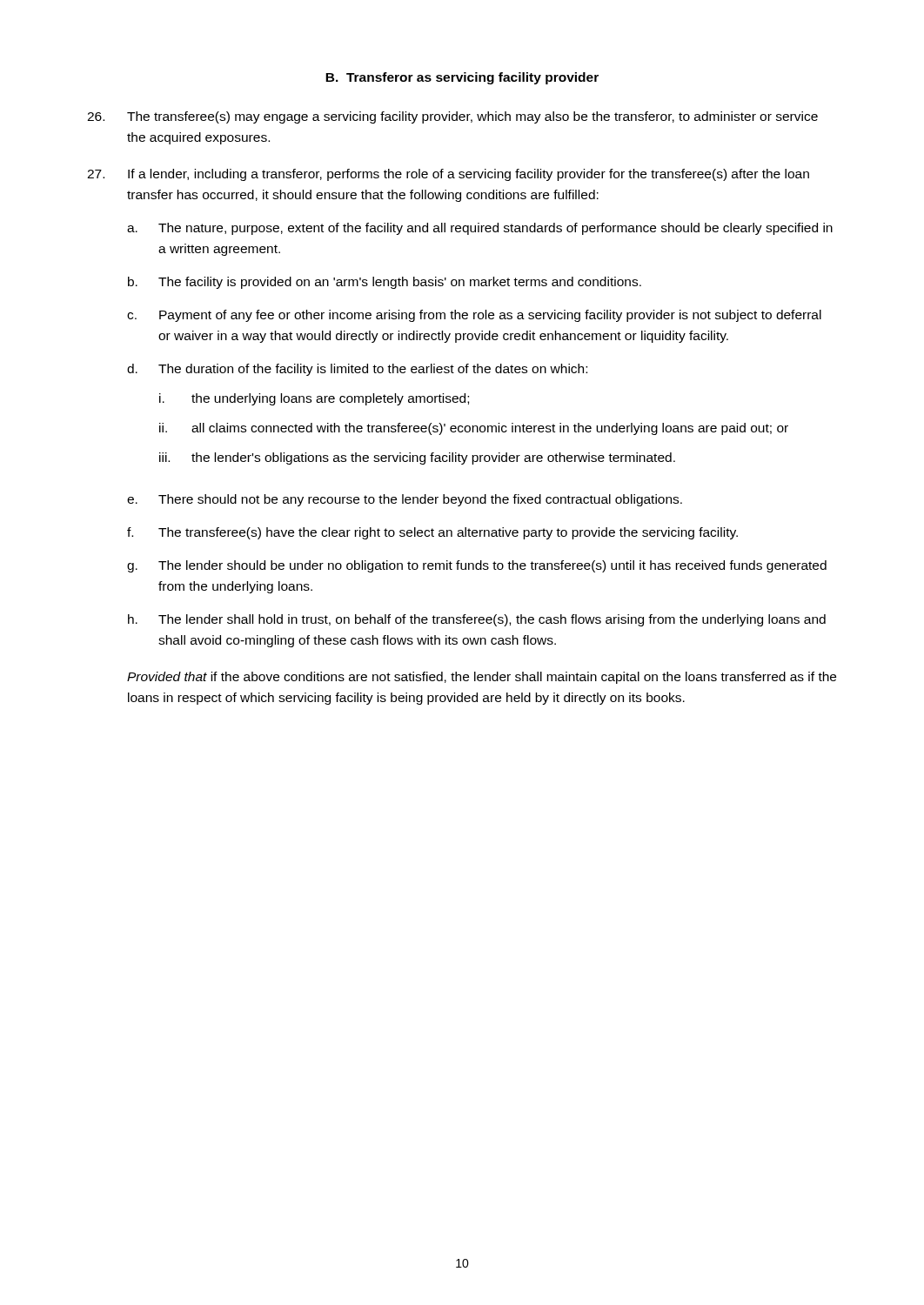Image resolution: width=924 pixels, height=1305 pixels.
Task: Select the block starting "iii. the lender's obligations as the servicing facility"
Action: (x=498, y=458)
